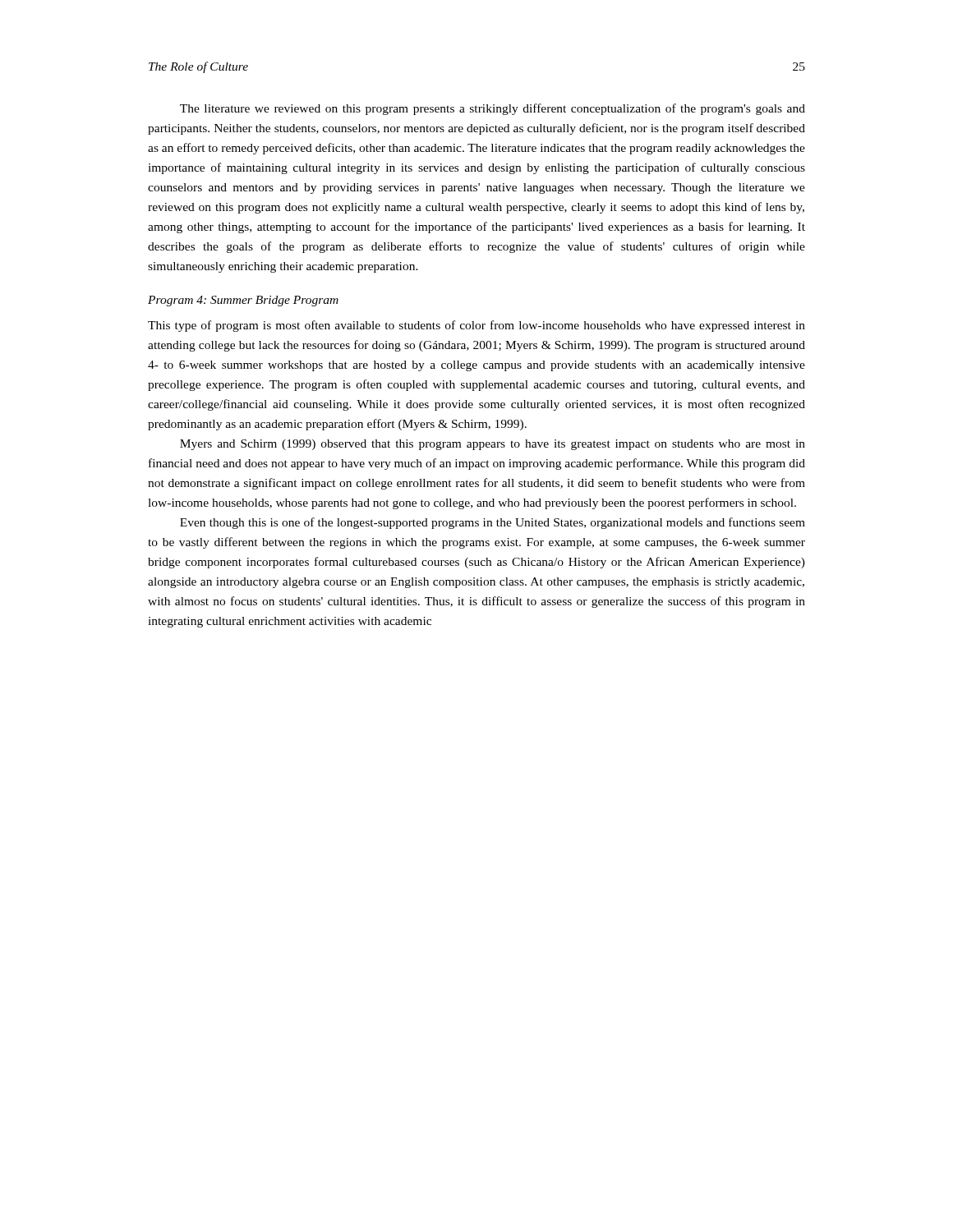Image resolution: width=953 pixels, height=1232 pixels.
Task: Locate the block of text that opens with "The literature we reviewed on"
Action: coord(476,187)
